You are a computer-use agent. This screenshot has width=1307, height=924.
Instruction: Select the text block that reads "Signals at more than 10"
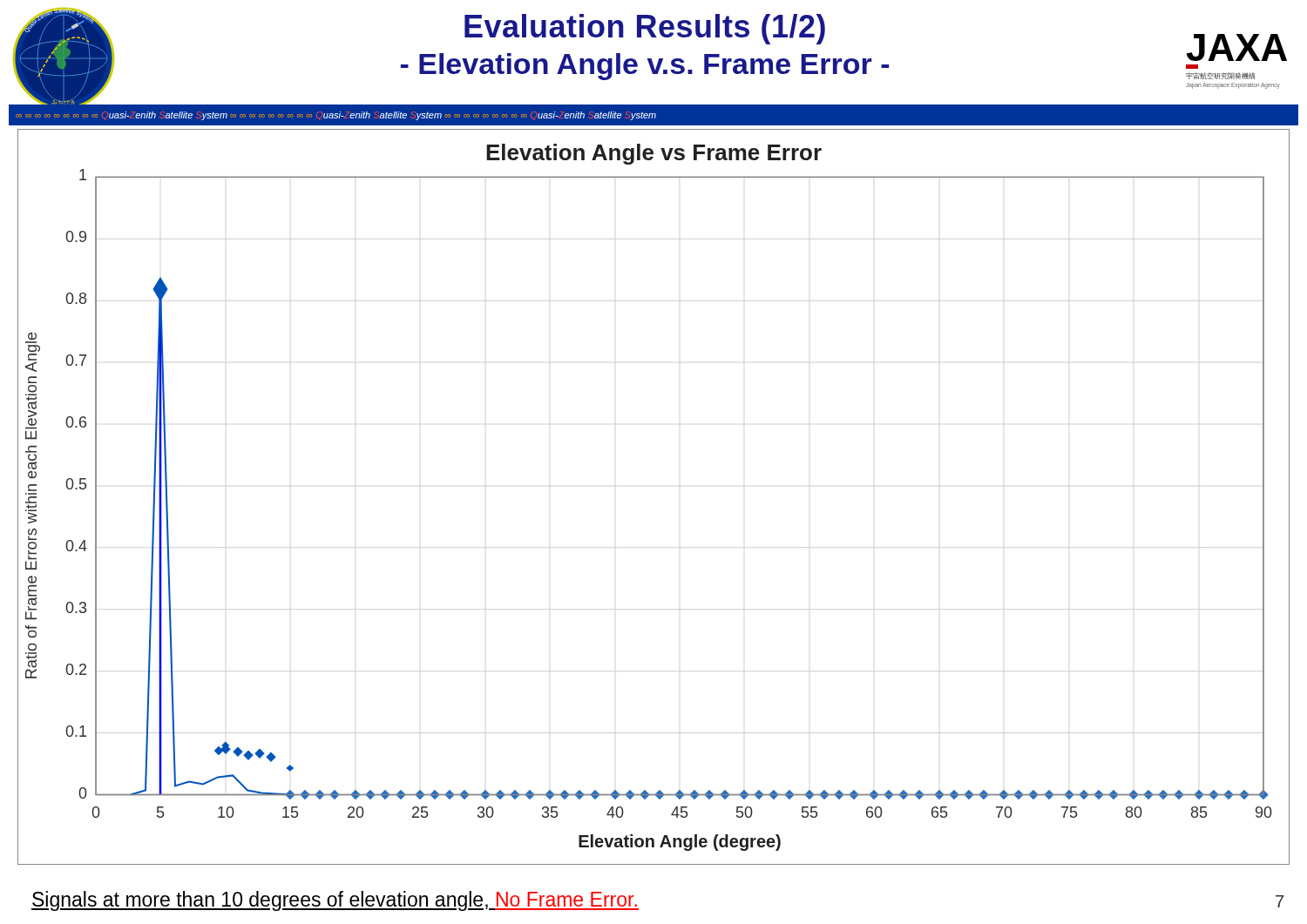335,900
